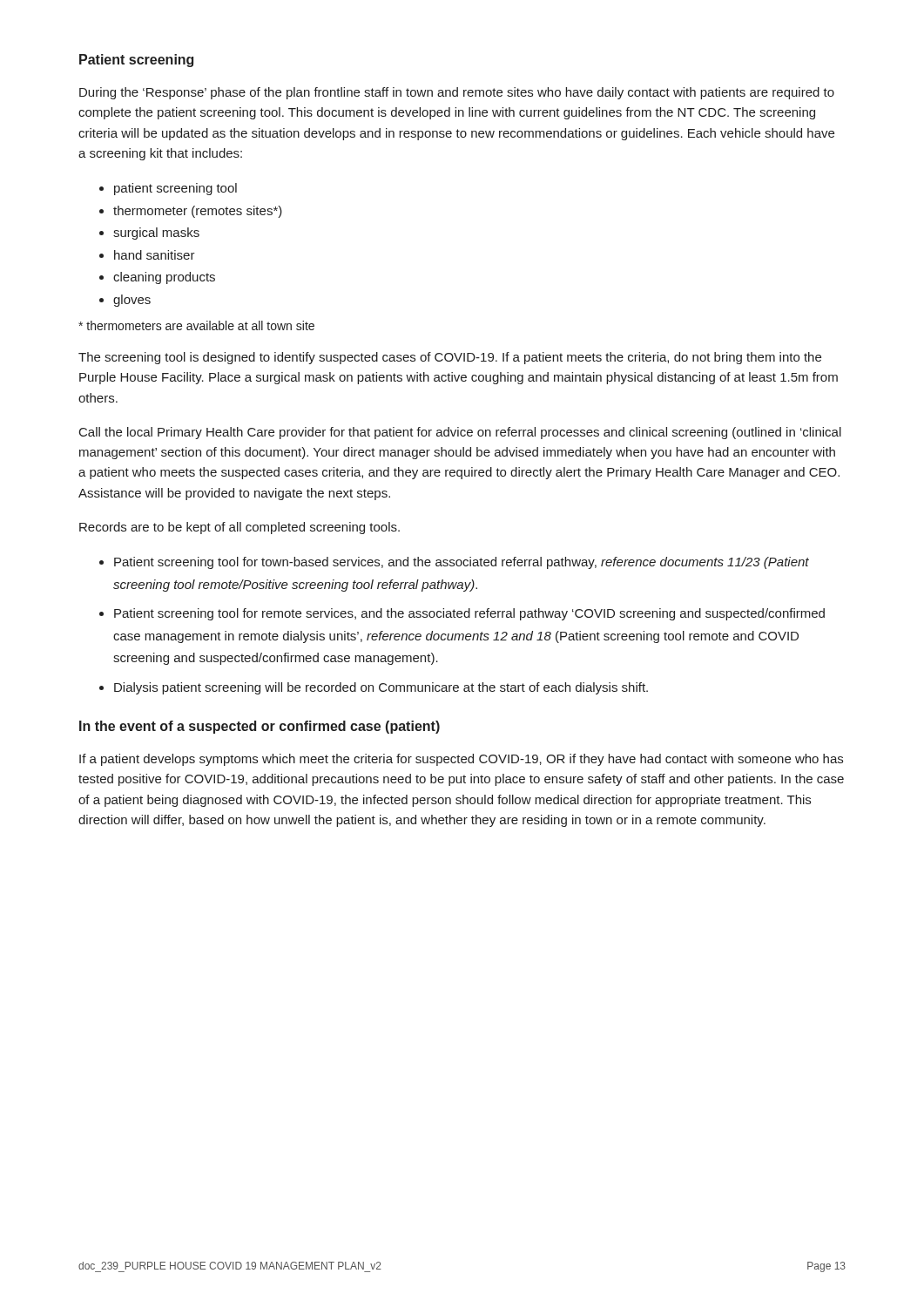Locate the block of text that opens with "If a patient develops symptoms which meet the"
Viewport: 924px width, 1307px height.
[461, 789]
